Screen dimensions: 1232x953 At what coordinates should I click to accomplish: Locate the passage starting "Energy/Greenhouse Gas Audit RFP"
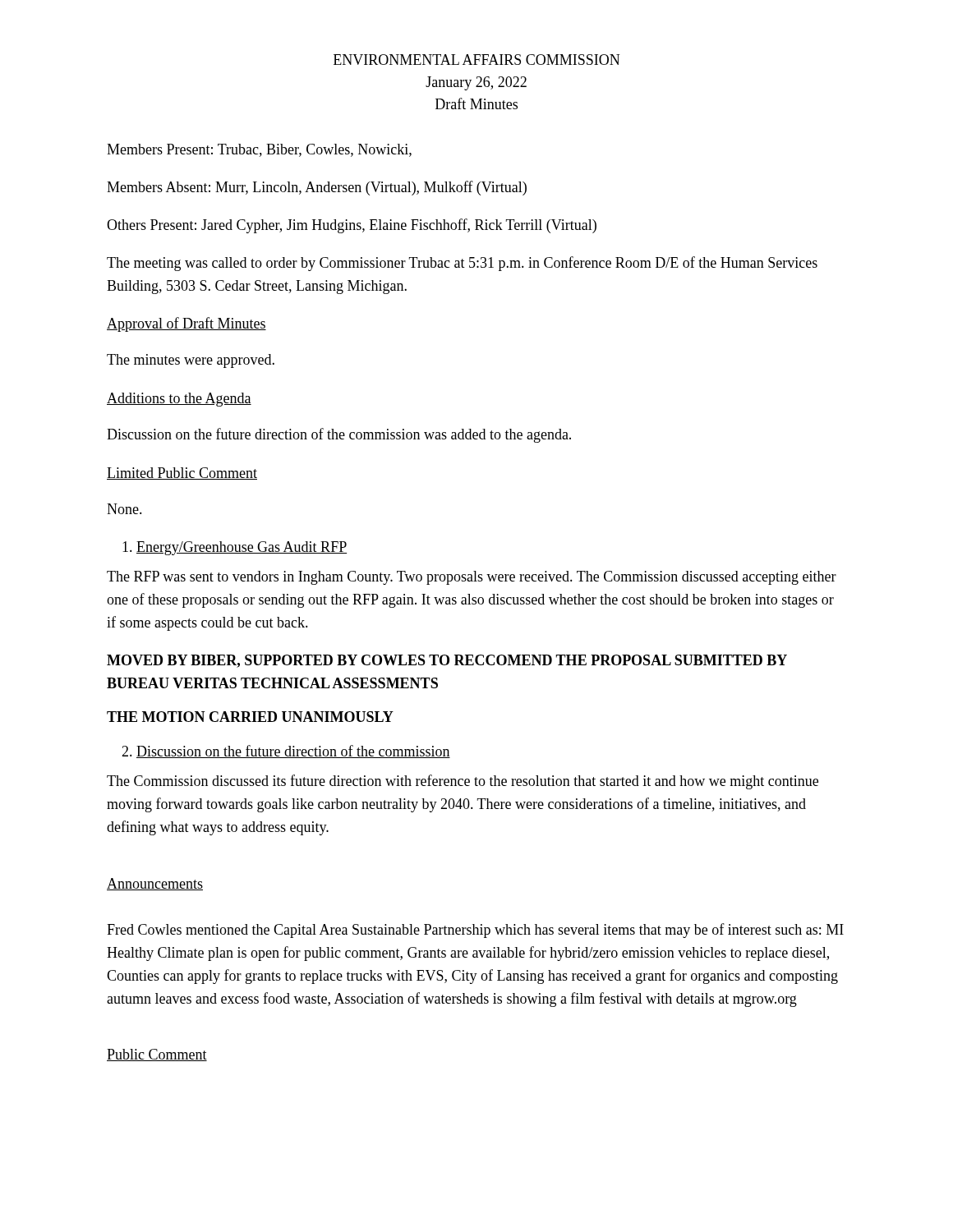(227, 547)
